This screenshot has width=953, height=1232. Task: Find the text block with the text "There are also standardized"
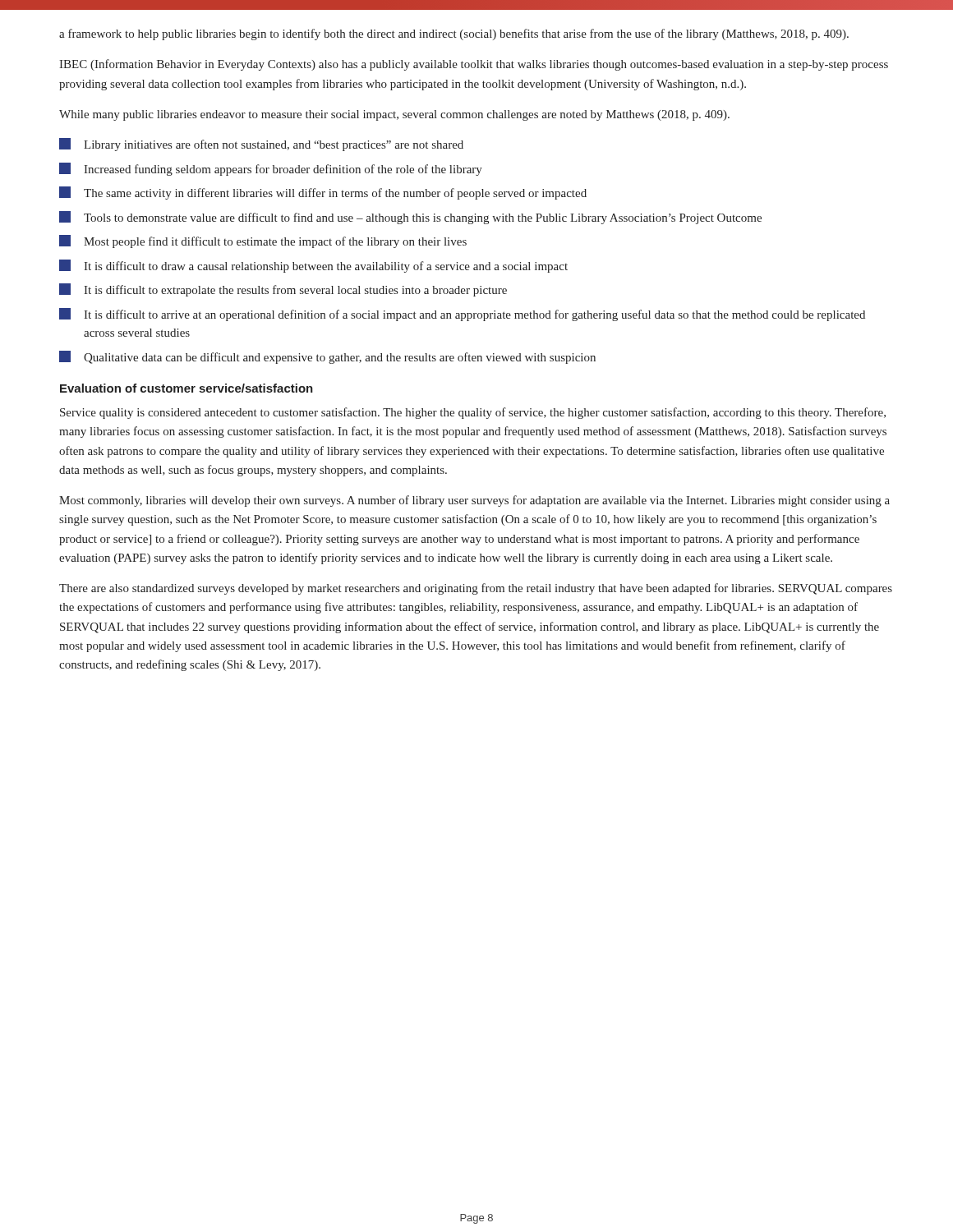click(476, 627)
